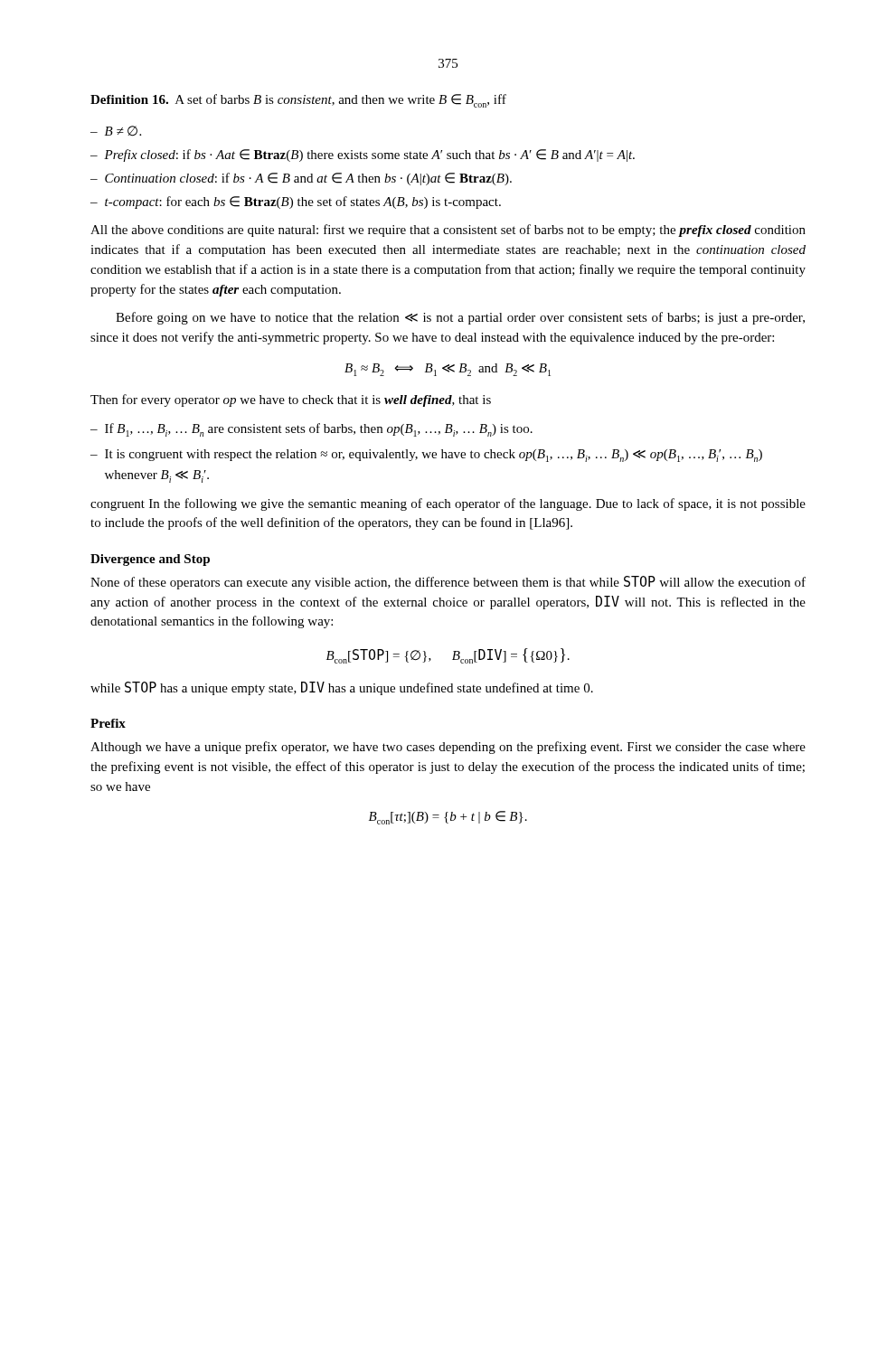Screen dimensions: 1356x896
Task: Click the passage that begins "Then for every operator"
Action: pos(291,400)
